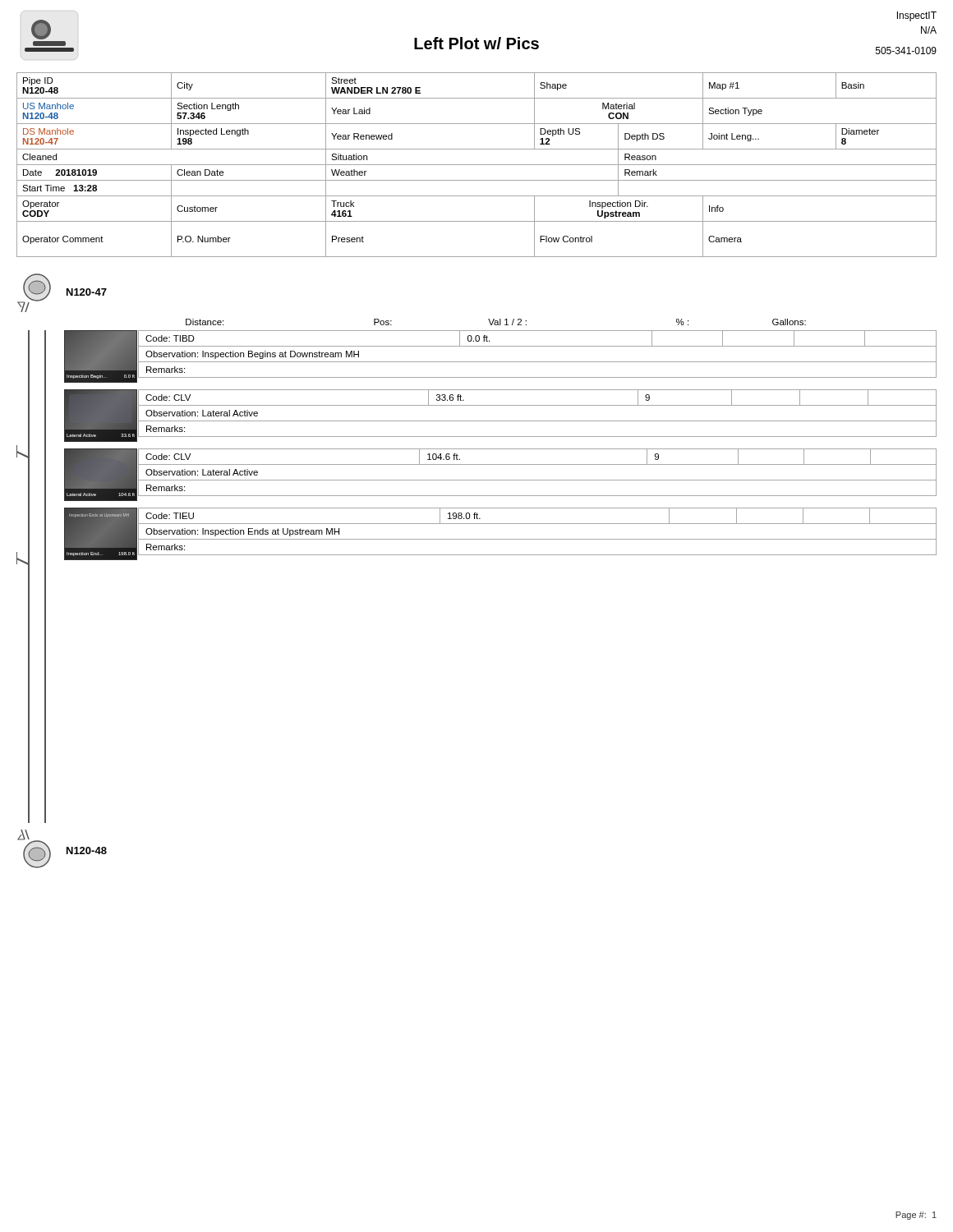
Task: Find the logo
Action: coord(49,35)
